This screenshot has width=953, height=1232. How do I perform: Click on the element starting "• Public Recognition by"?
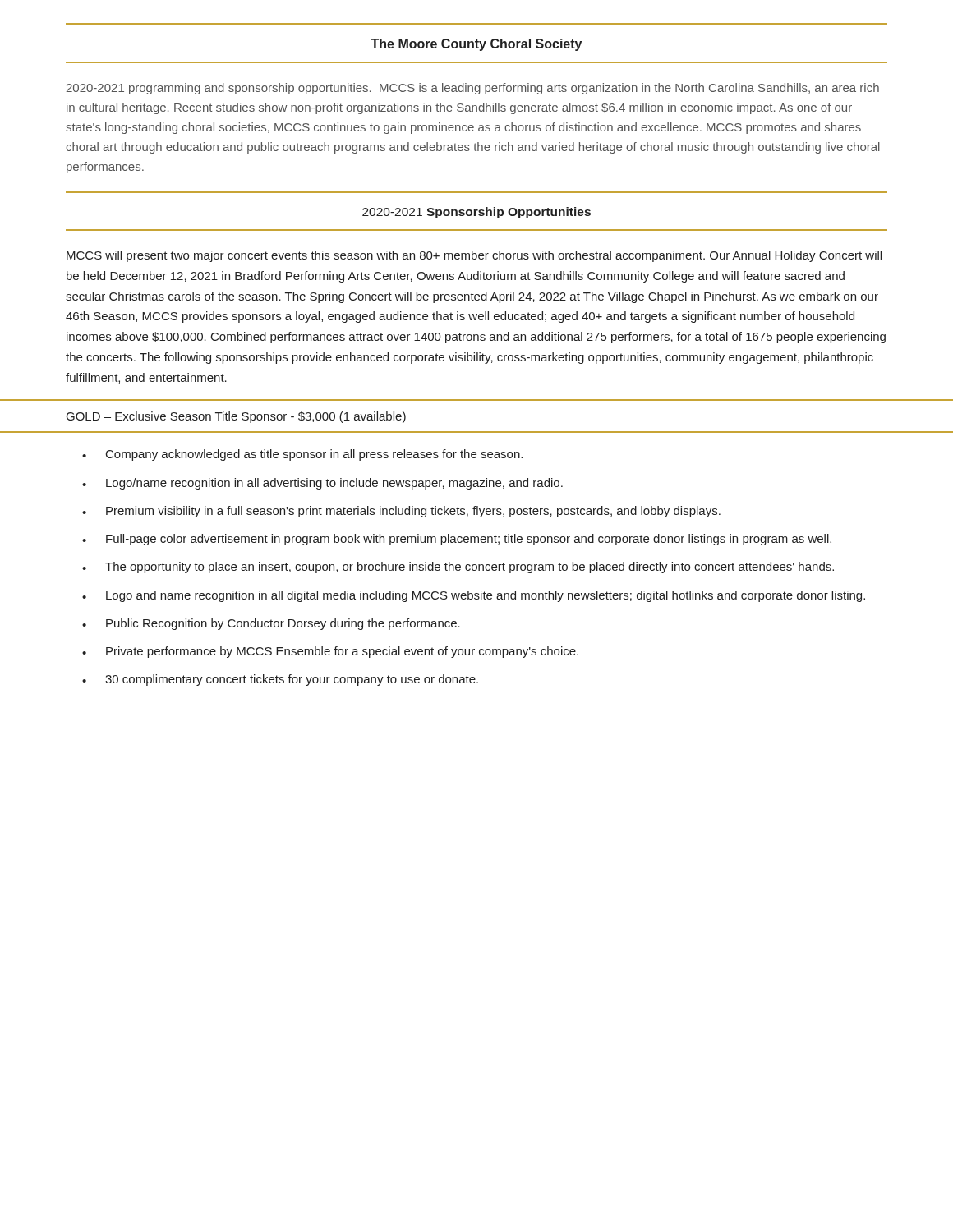(271, 624)
